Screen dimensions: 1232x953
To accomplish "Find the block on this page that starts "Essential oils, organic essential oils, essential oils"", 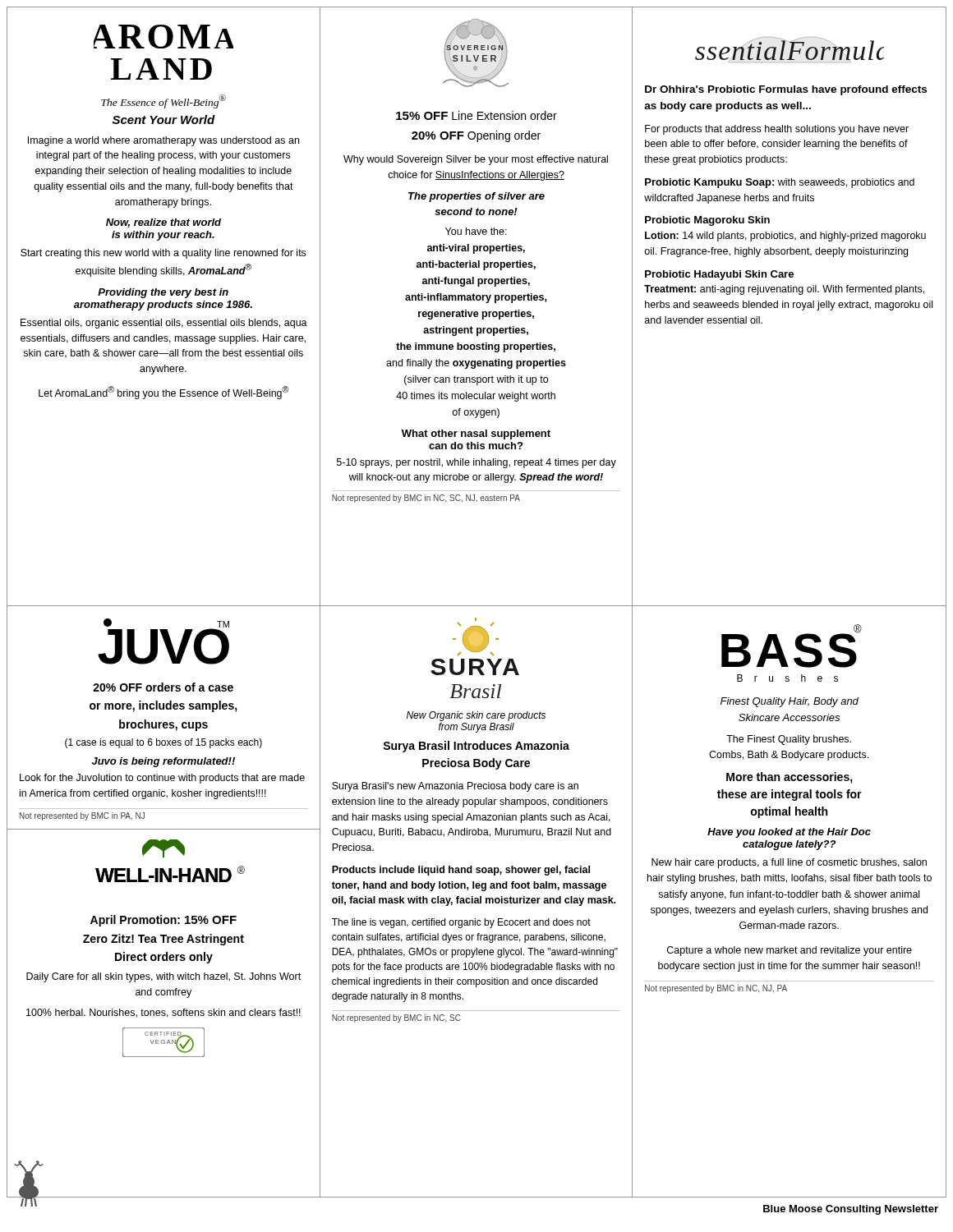I will pos(163,346).
